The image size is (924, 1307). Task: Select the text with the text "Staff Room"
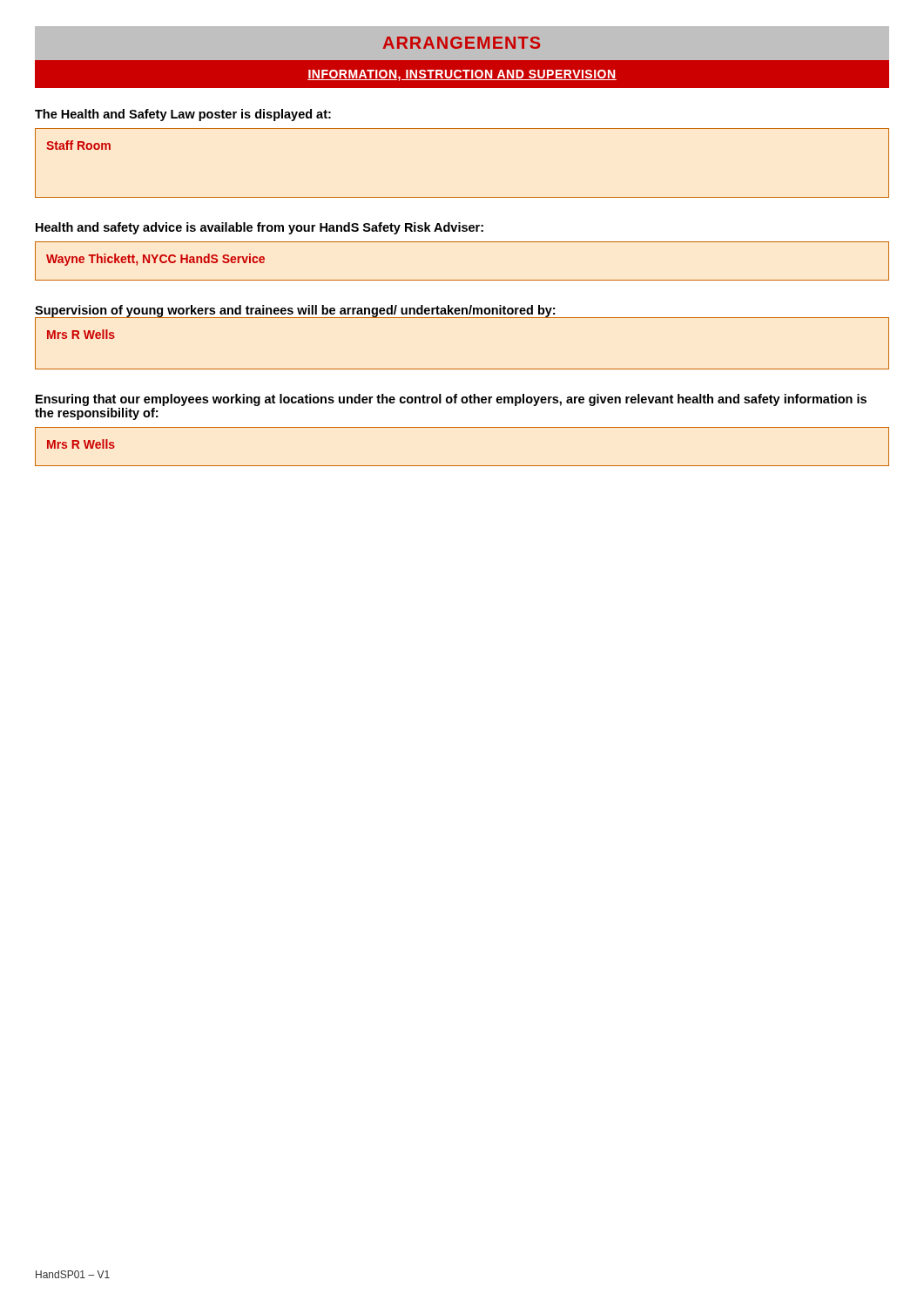(79, 146)
